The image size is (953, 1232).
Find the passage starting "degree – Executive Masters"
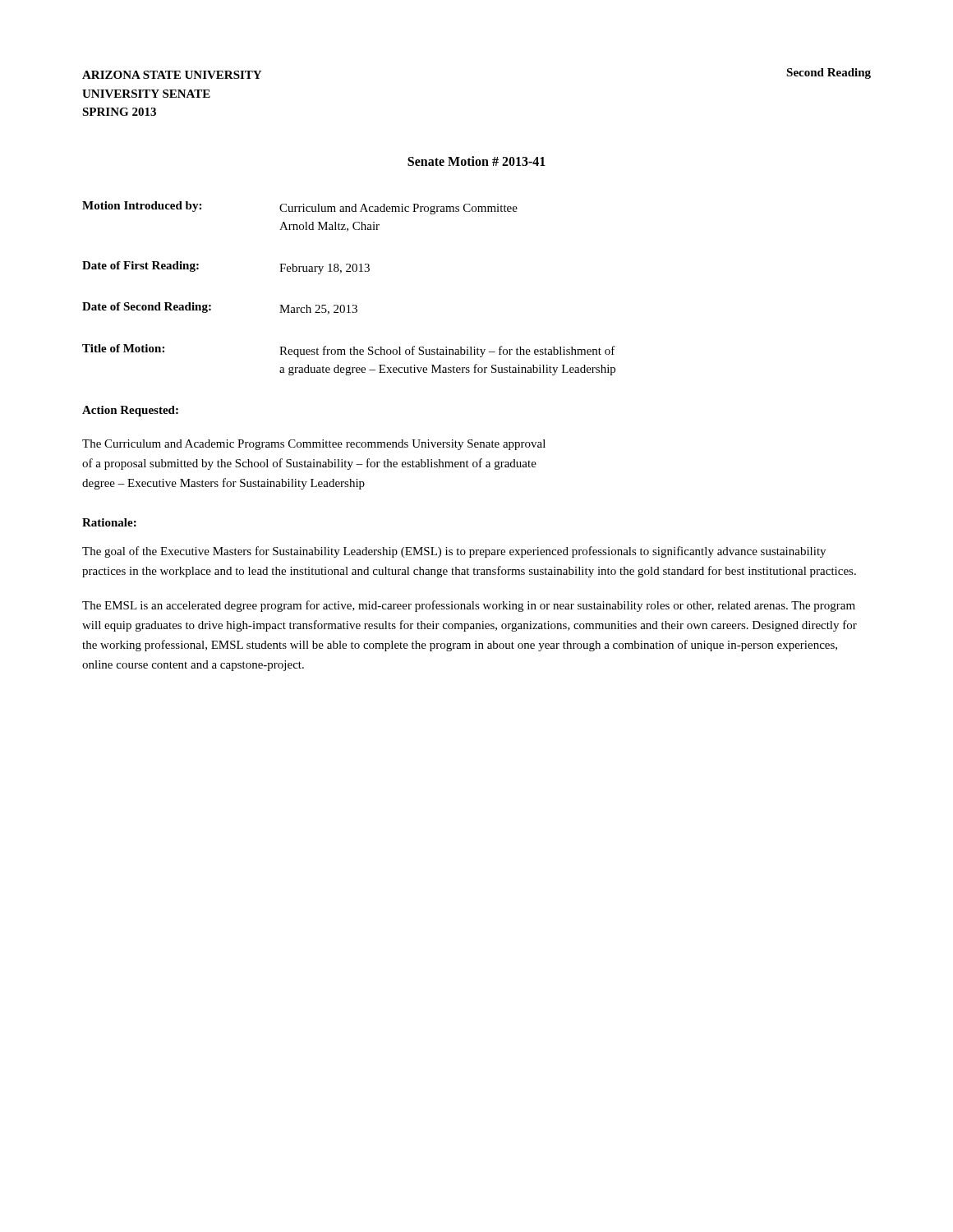[x=223, y=483]
